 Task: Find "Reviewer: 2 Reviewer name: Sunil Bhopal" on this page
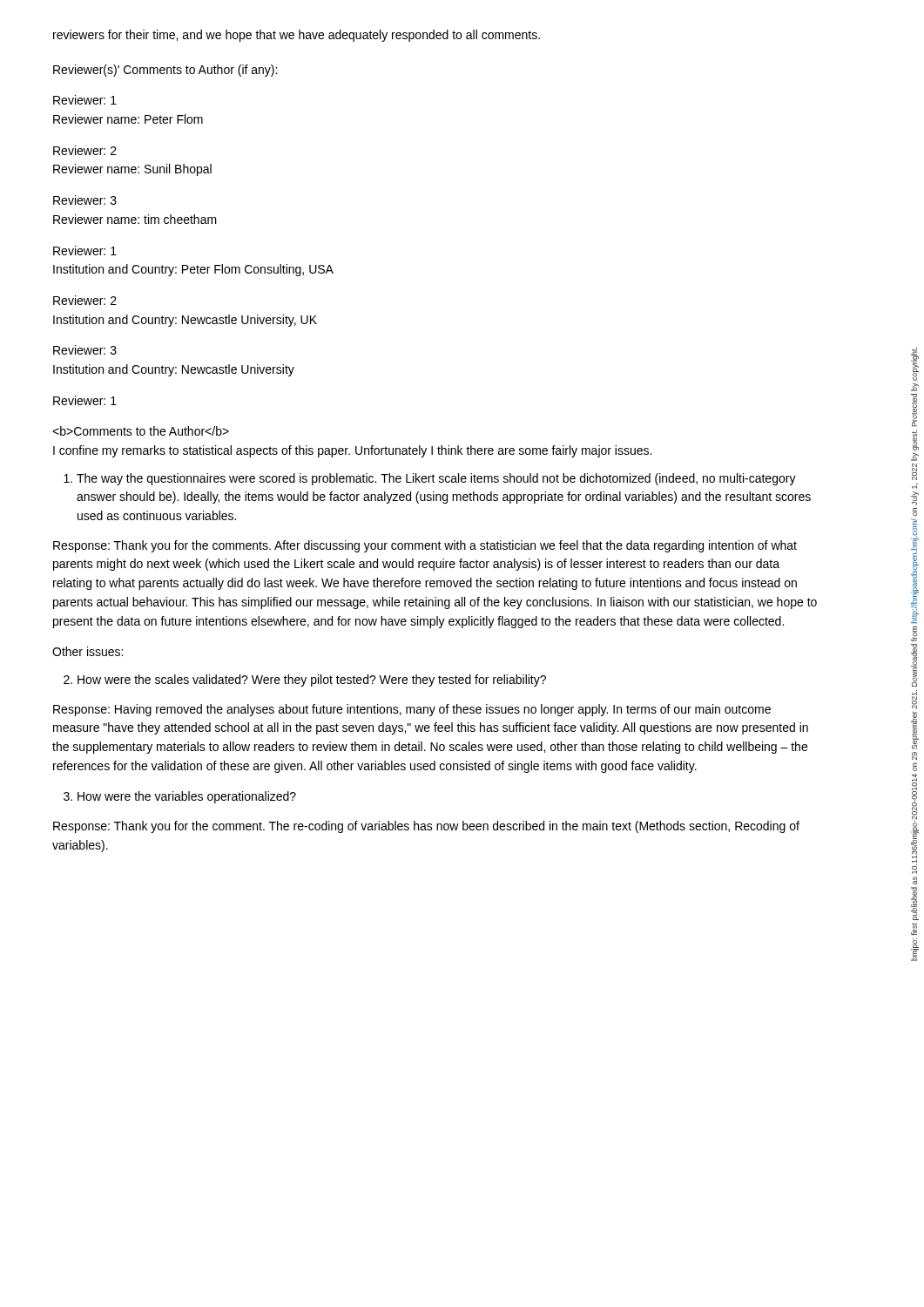click(132, 160)
